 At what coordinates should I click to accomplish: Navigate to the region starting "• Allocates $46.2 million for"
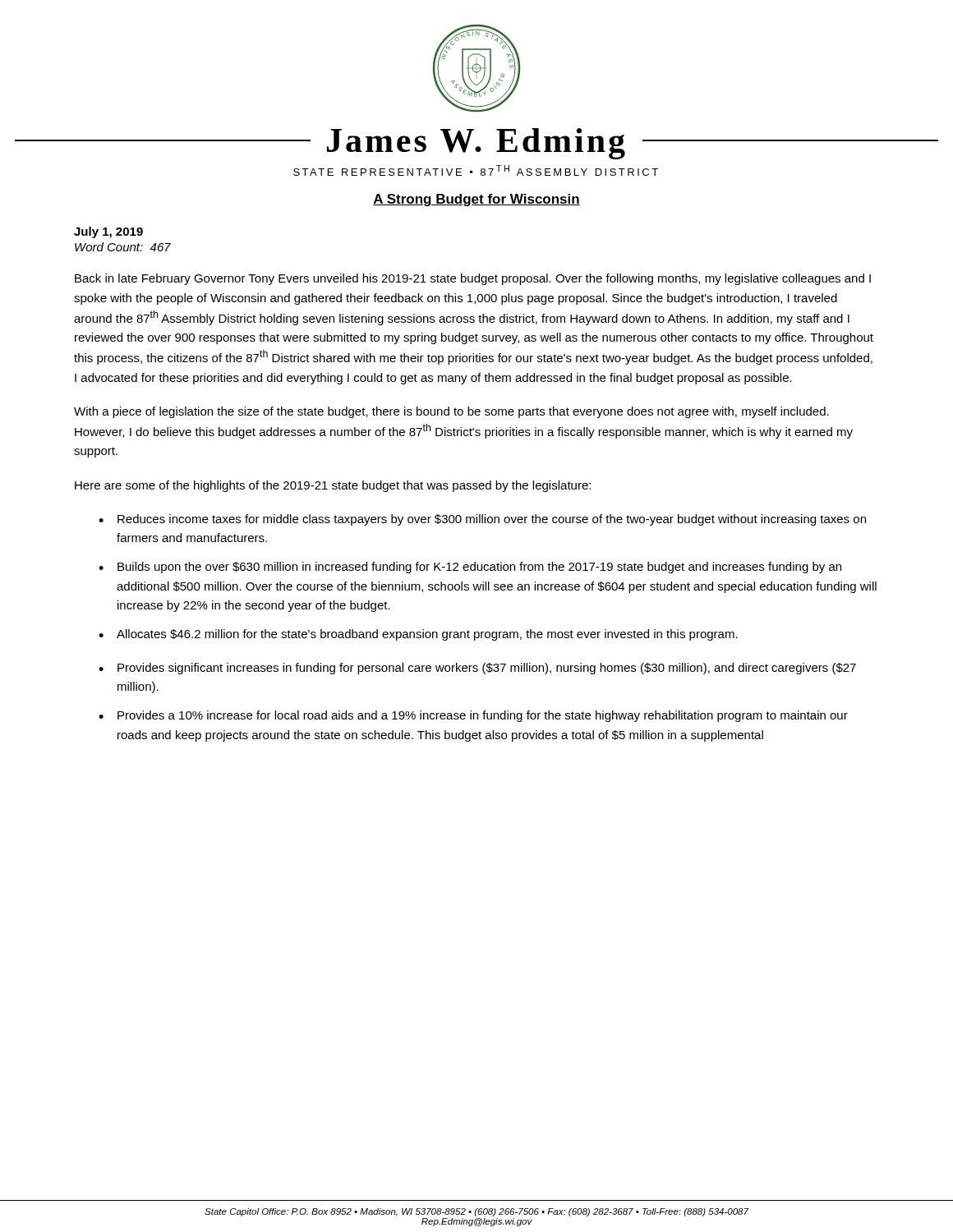coord(489,636)
